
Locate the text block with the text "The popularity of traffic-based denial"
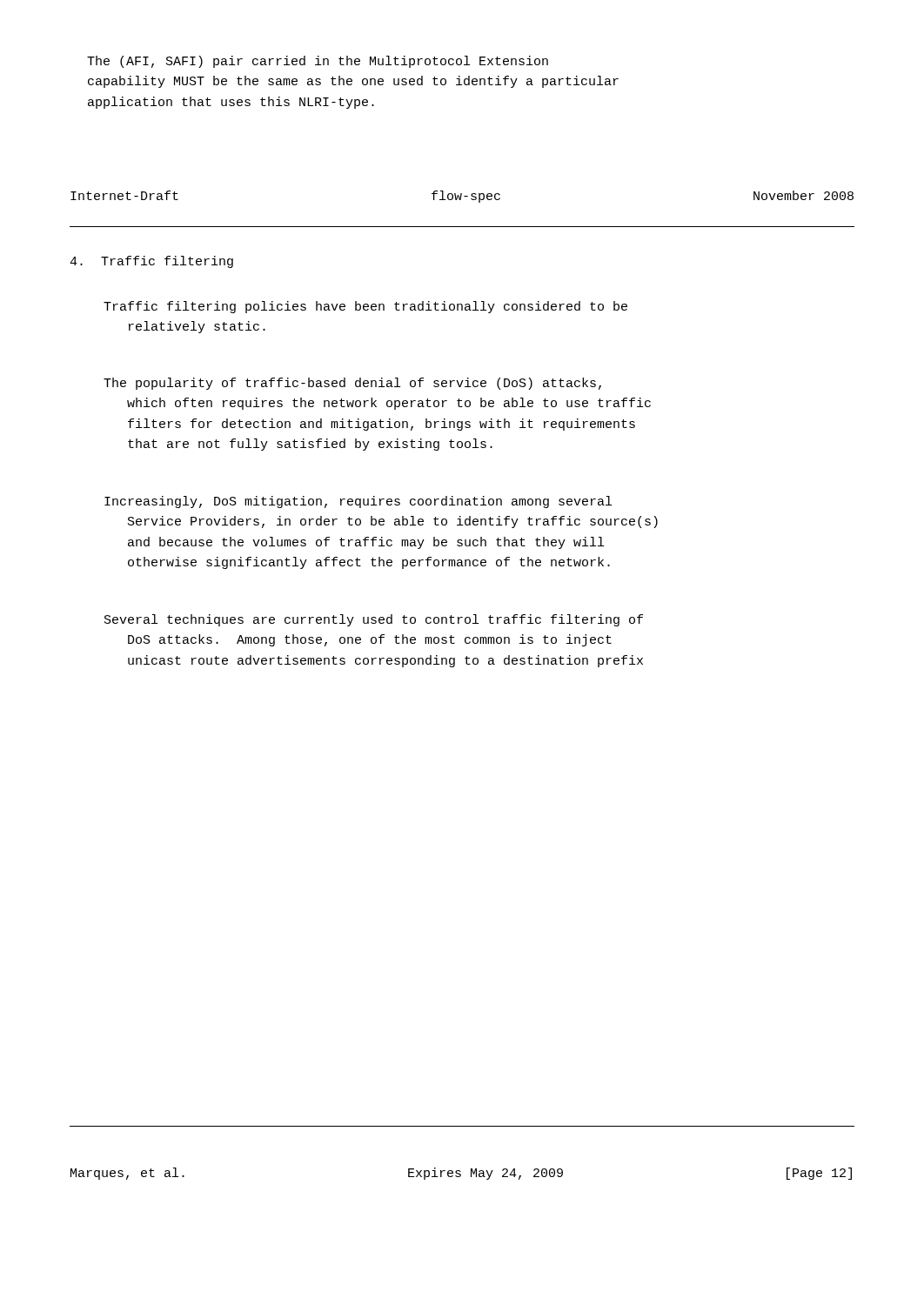378,415
